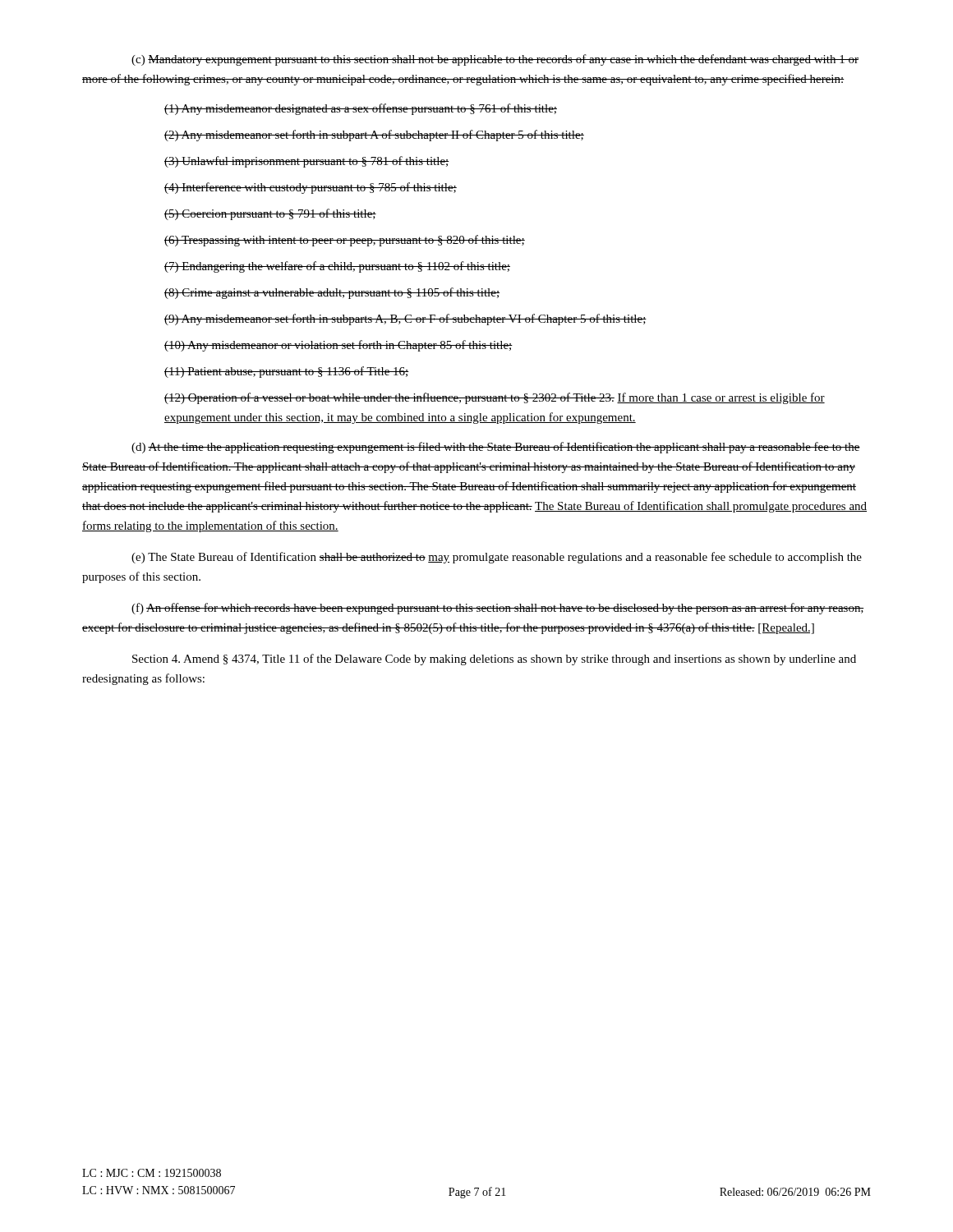Click on the text starting "(2) Any misdemeanor set forth in"
The height and width of the screenshot is (1232, 953).
point(374,135)
